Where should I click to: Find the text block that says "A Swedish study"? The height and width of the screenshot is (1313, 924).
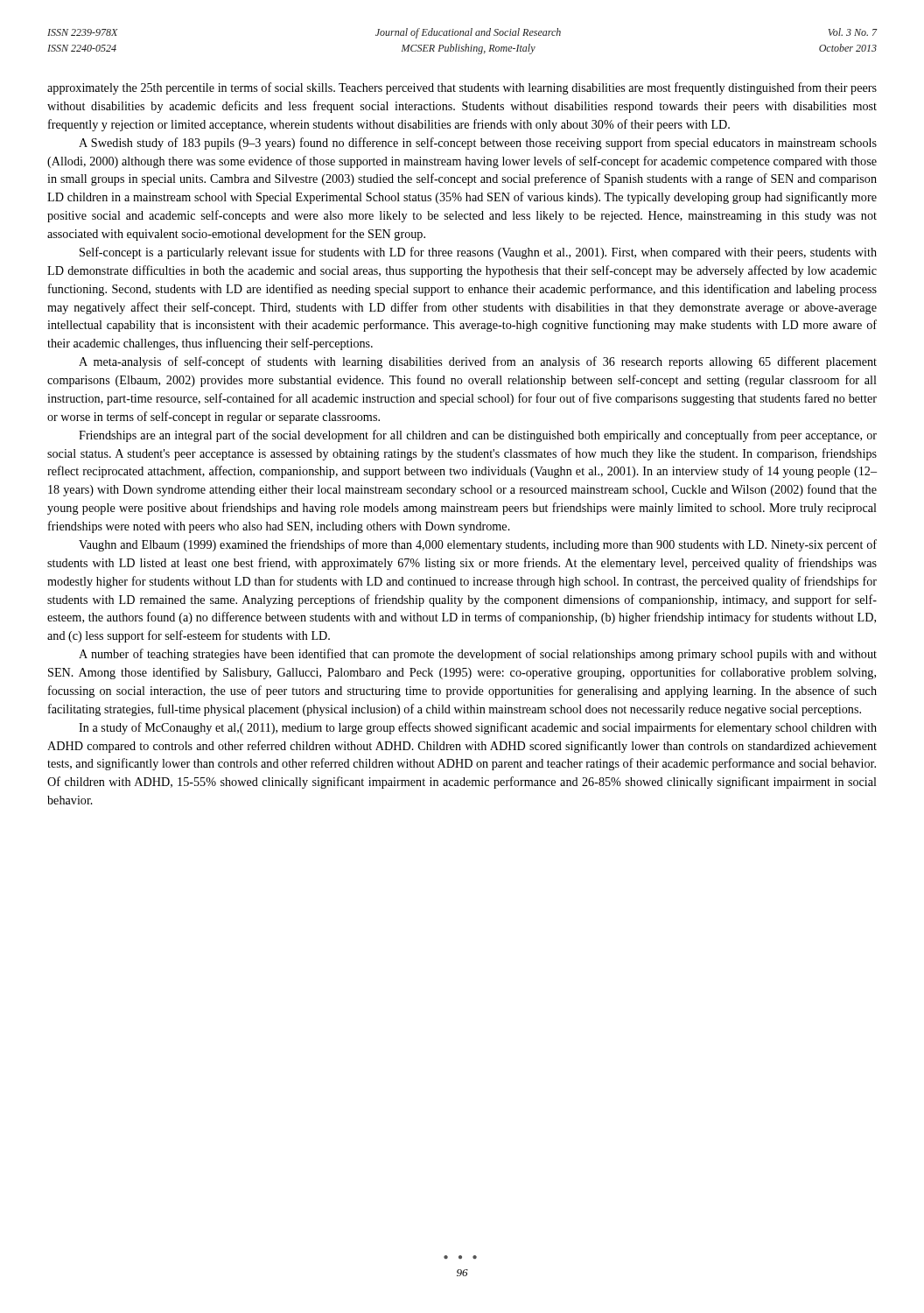pyautogui.click(x=462, y=188)
